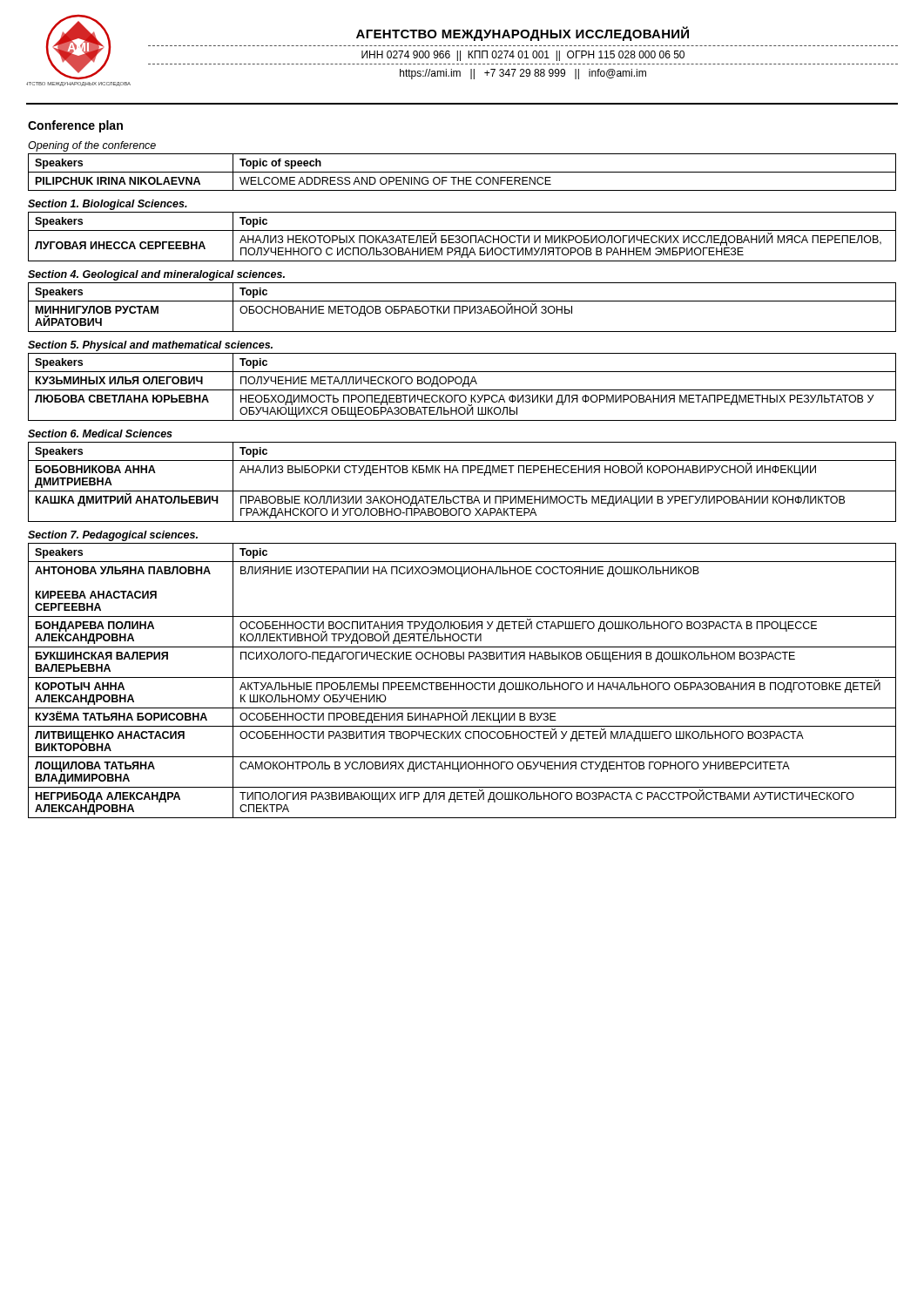Image resolution: width=924 pixels, height=1307 pixels.
Task: Find the table that mentions "НЕОБХОДИМОСТЬ ПРОПЕДЕВТИЧЕСКОГО КУРСА ФИЗИКИ"
Action: click(x=462, y=387)
